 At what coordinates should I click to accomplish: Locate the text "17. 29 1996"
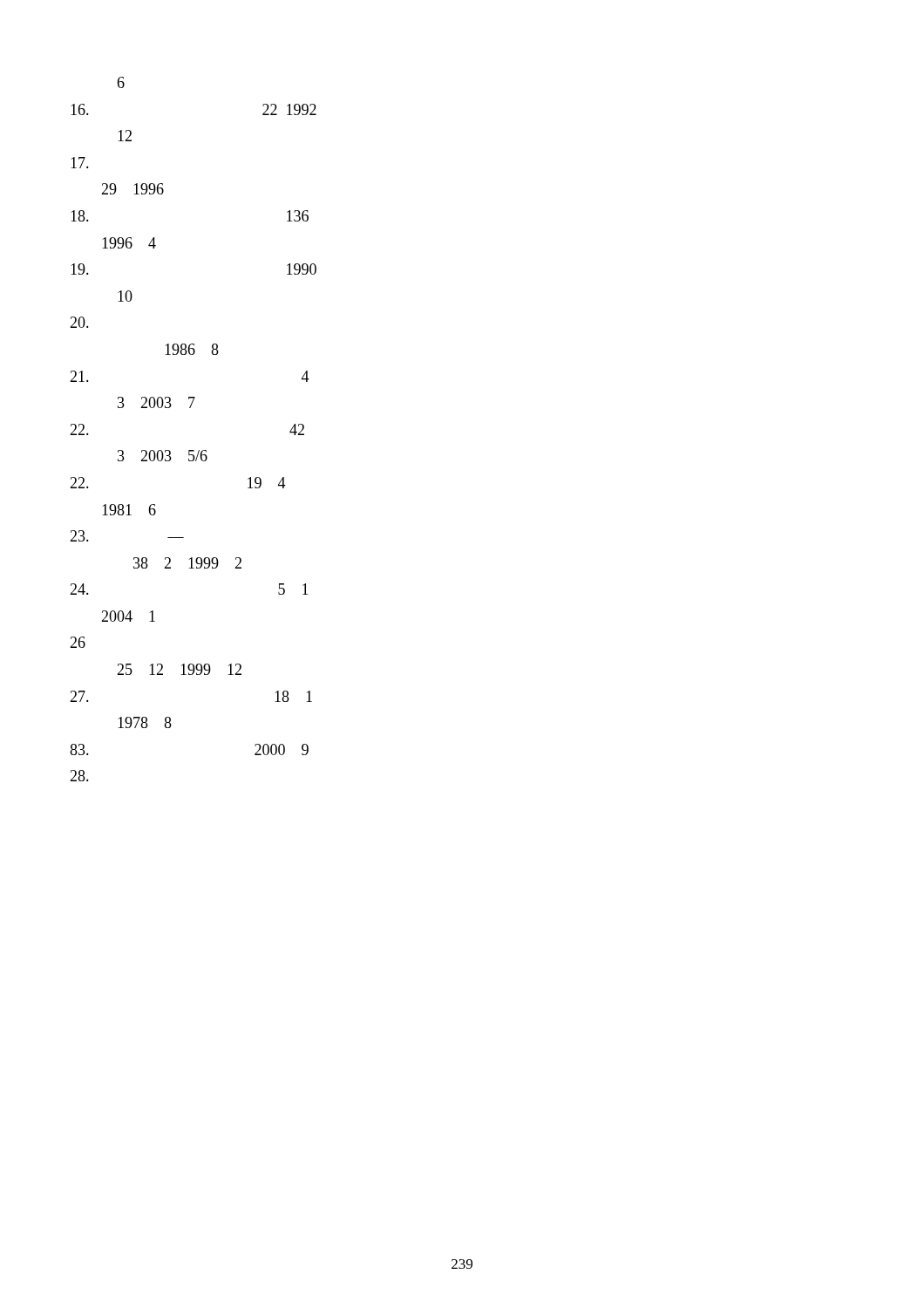coord(80,163)
